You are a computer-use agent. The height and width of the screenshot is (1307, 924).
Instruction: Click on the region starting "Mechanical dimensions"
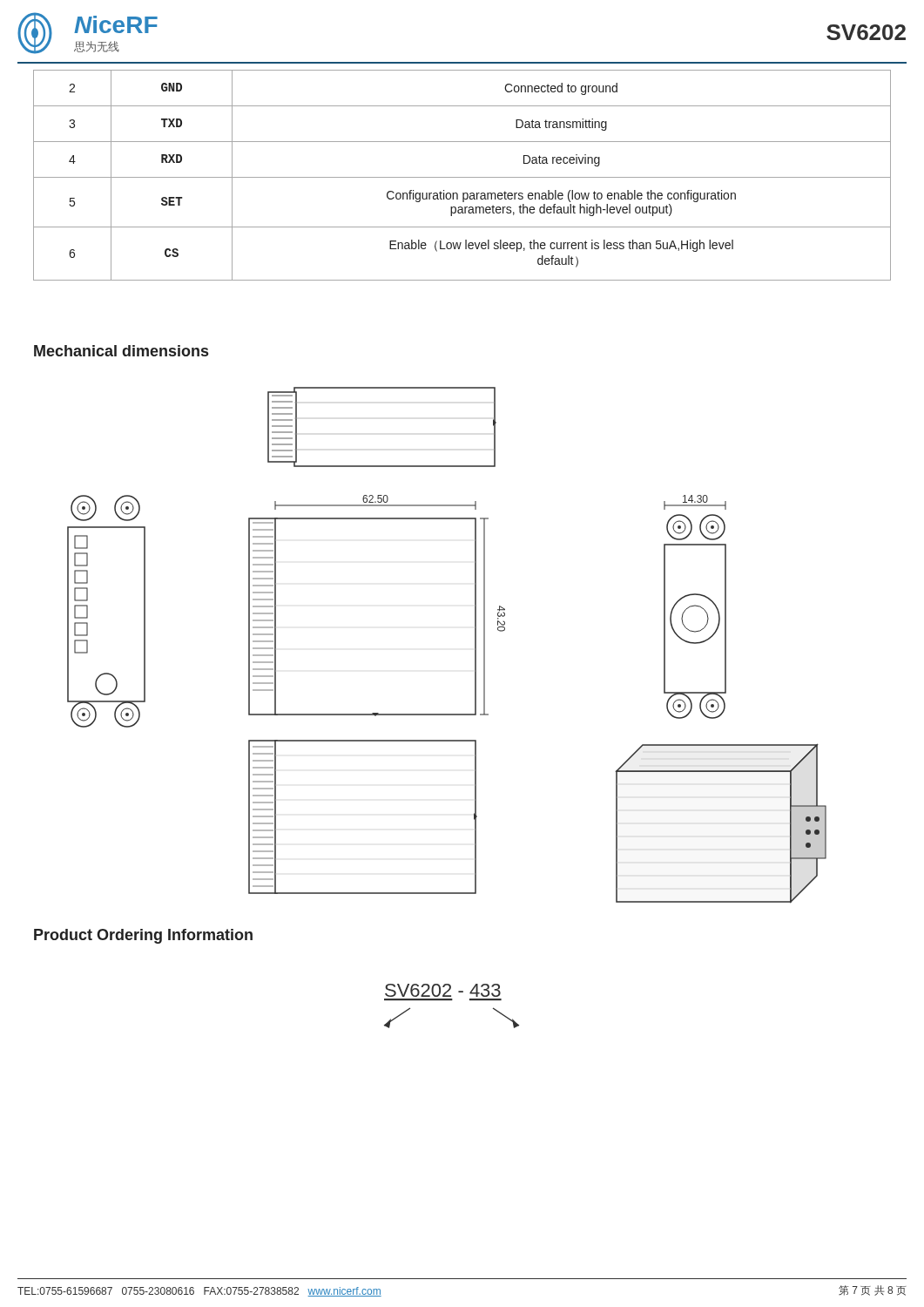(x=121, y=351)
